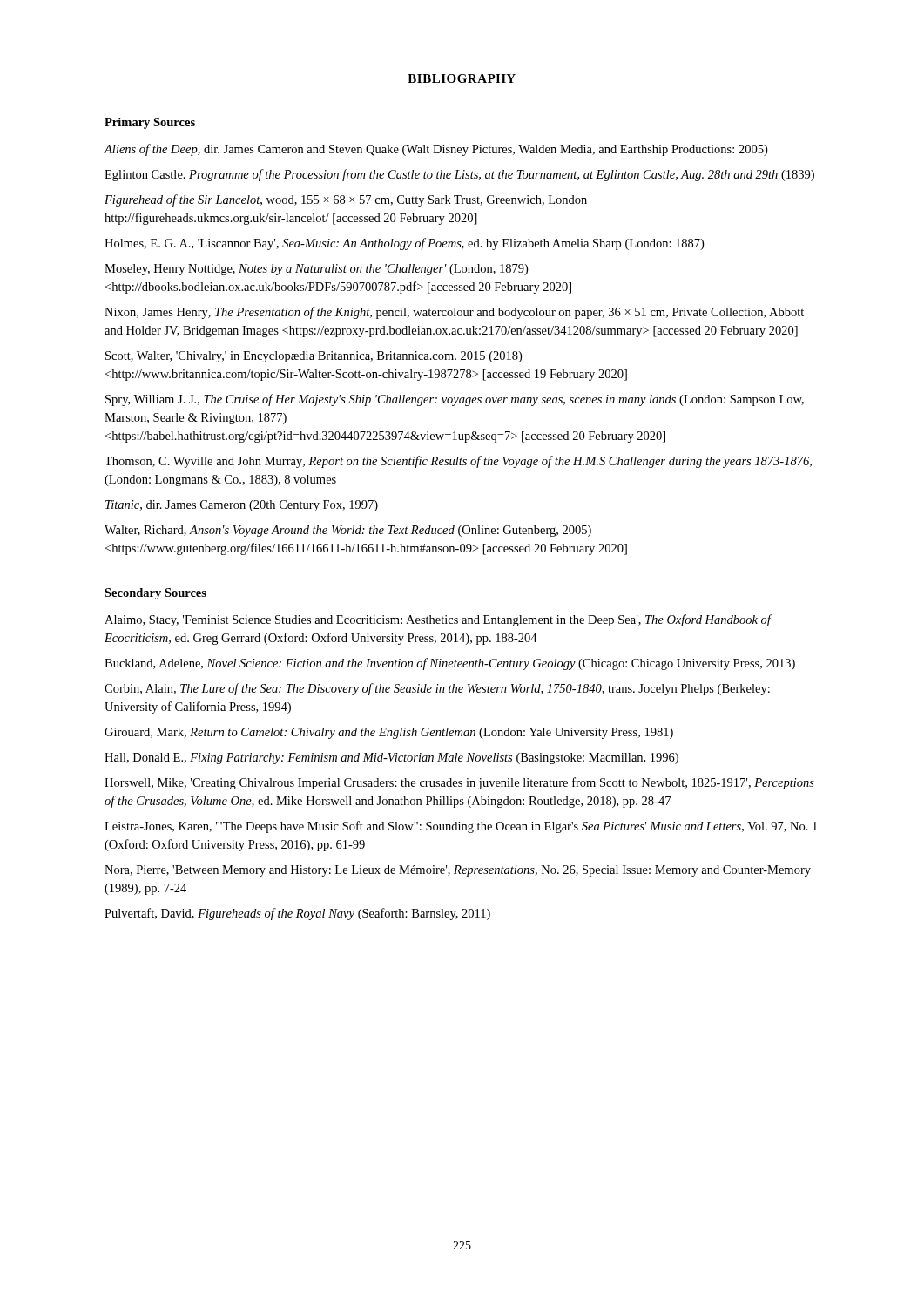Viewport: 924px width, 1307px height.
Task: Locate the block of text that opens with "Alaimo, Stacy, 'Feminist Science Studies and Ecocriticism: Aesthetics"
Action: pyautogui.click(x=438, y=629)
